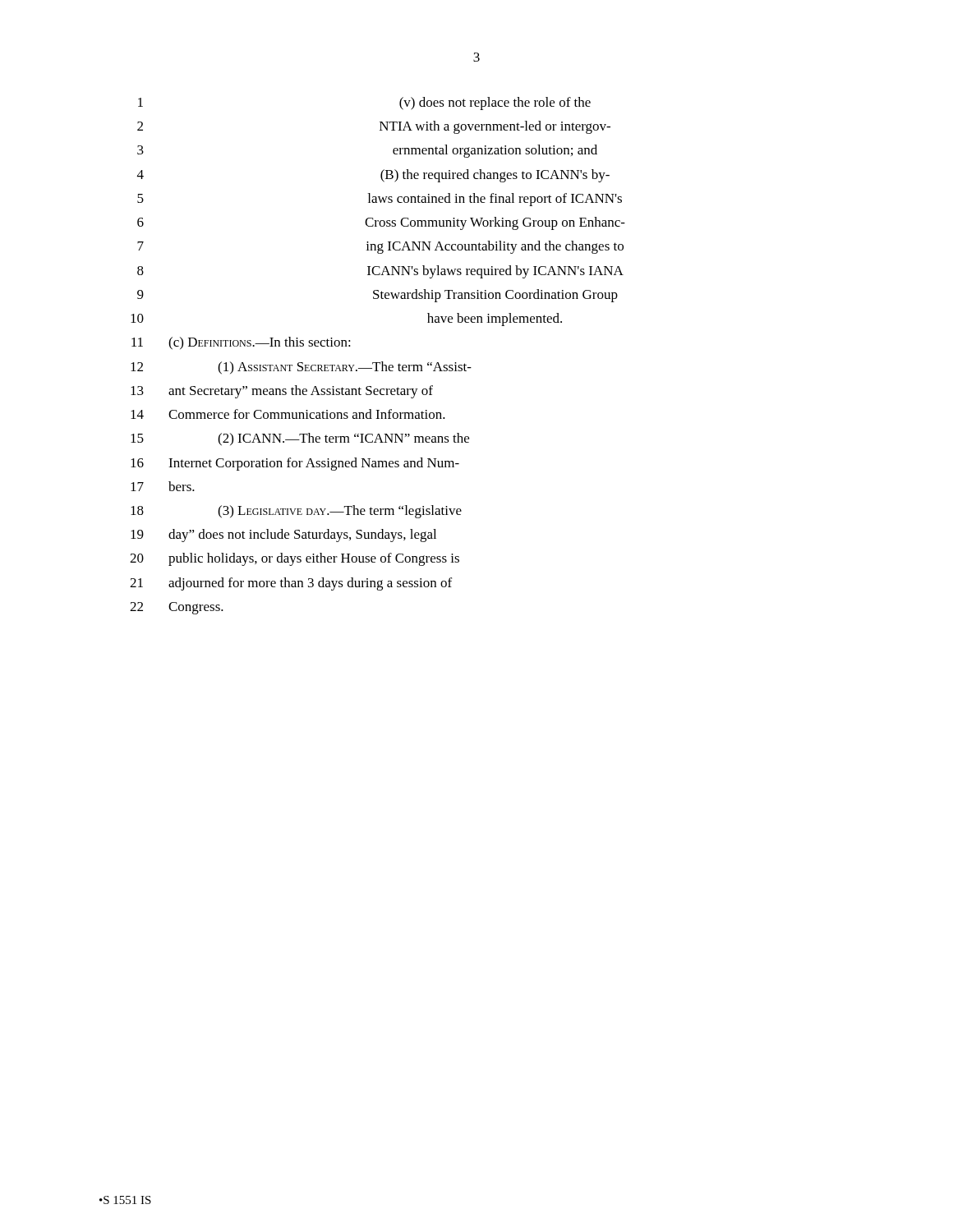Click on the text block starting "2 NTIA with a government-led or intergov-"
This screenshot has height=1232, width=953.
[x=460, y=126]
